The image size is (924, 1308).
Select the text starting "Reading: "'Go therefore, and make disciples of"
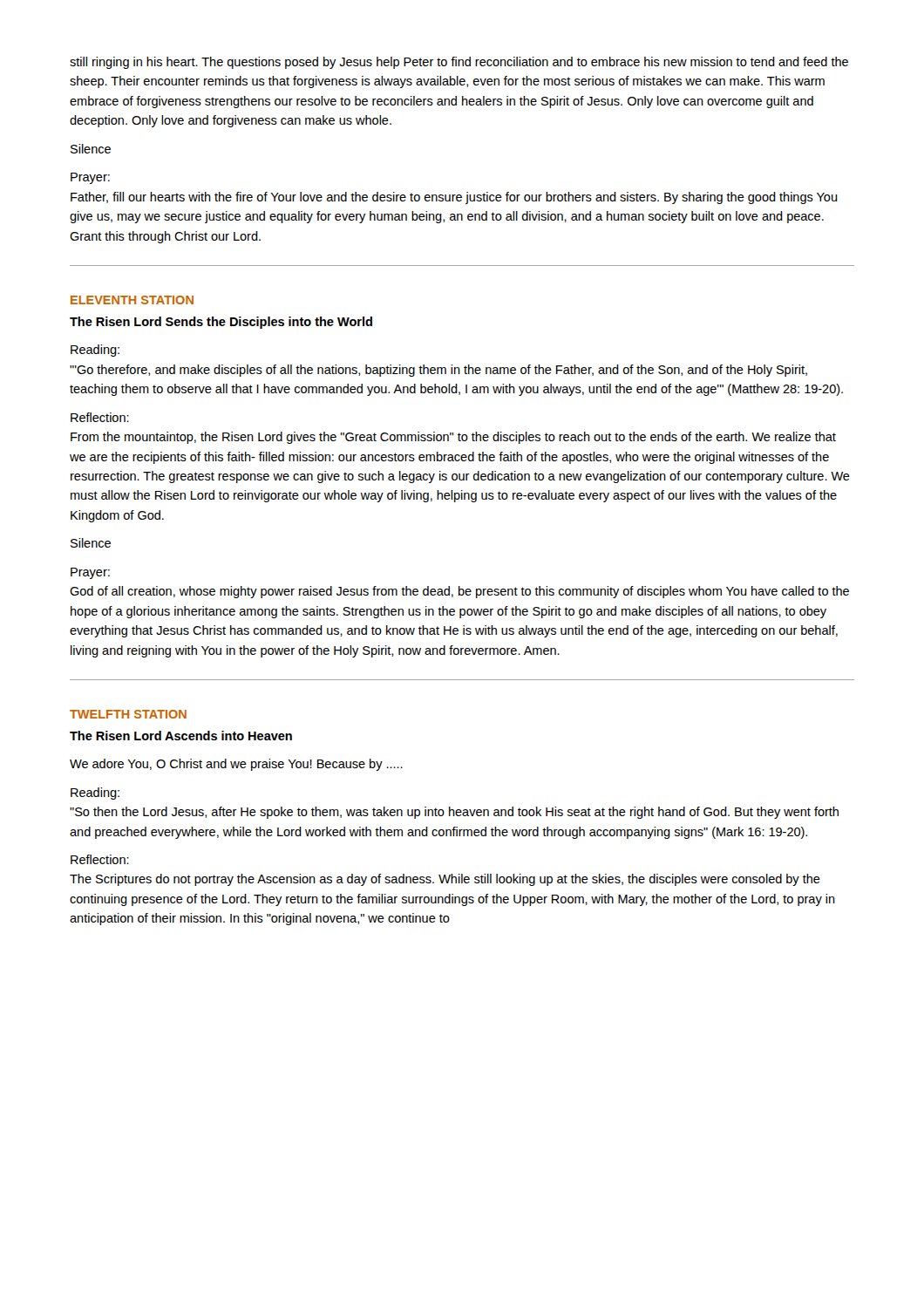click(x=457, y=369)
